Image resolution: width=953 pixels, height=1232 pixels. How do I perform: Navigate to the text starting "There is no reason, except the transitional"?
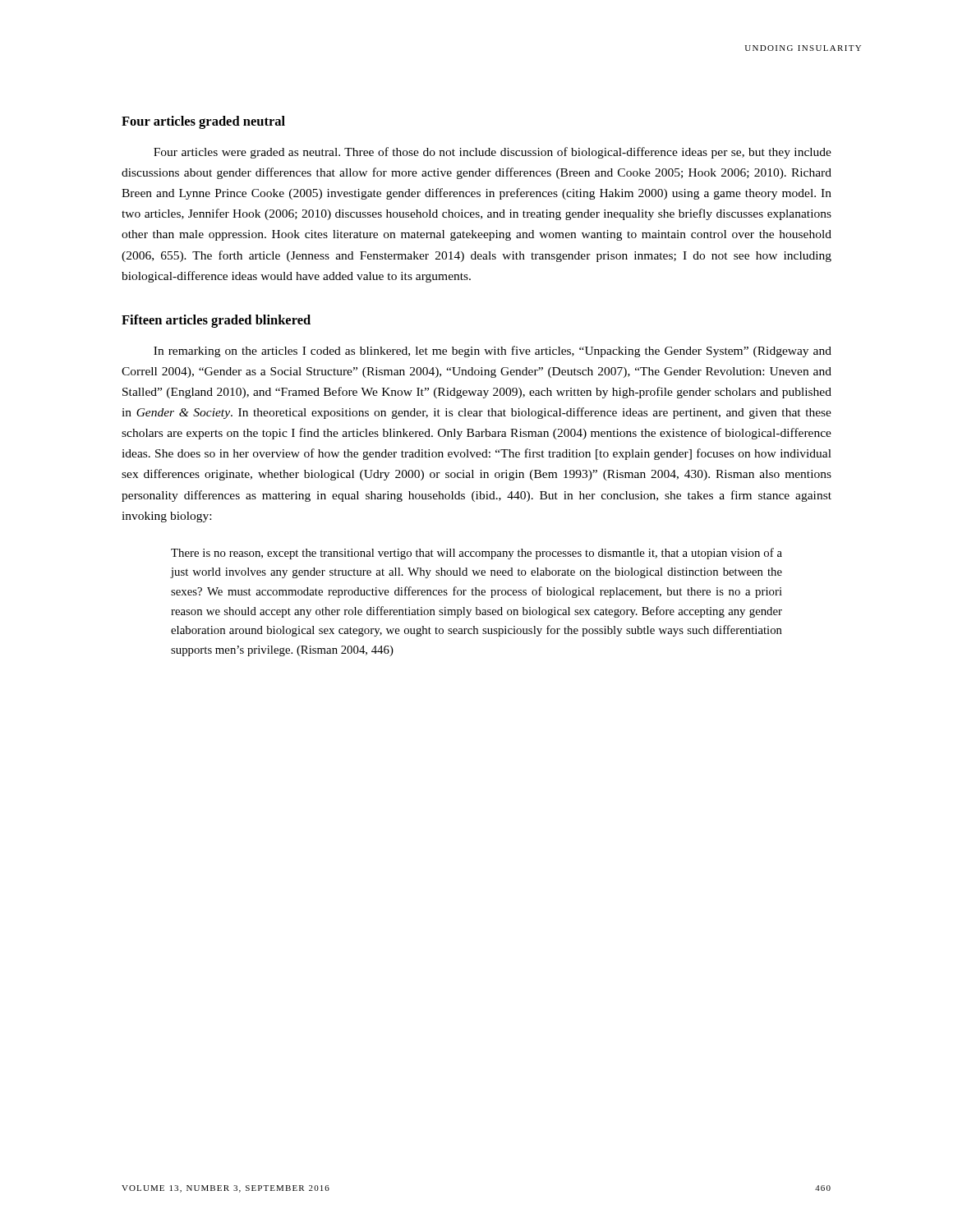tap(476, 601)
